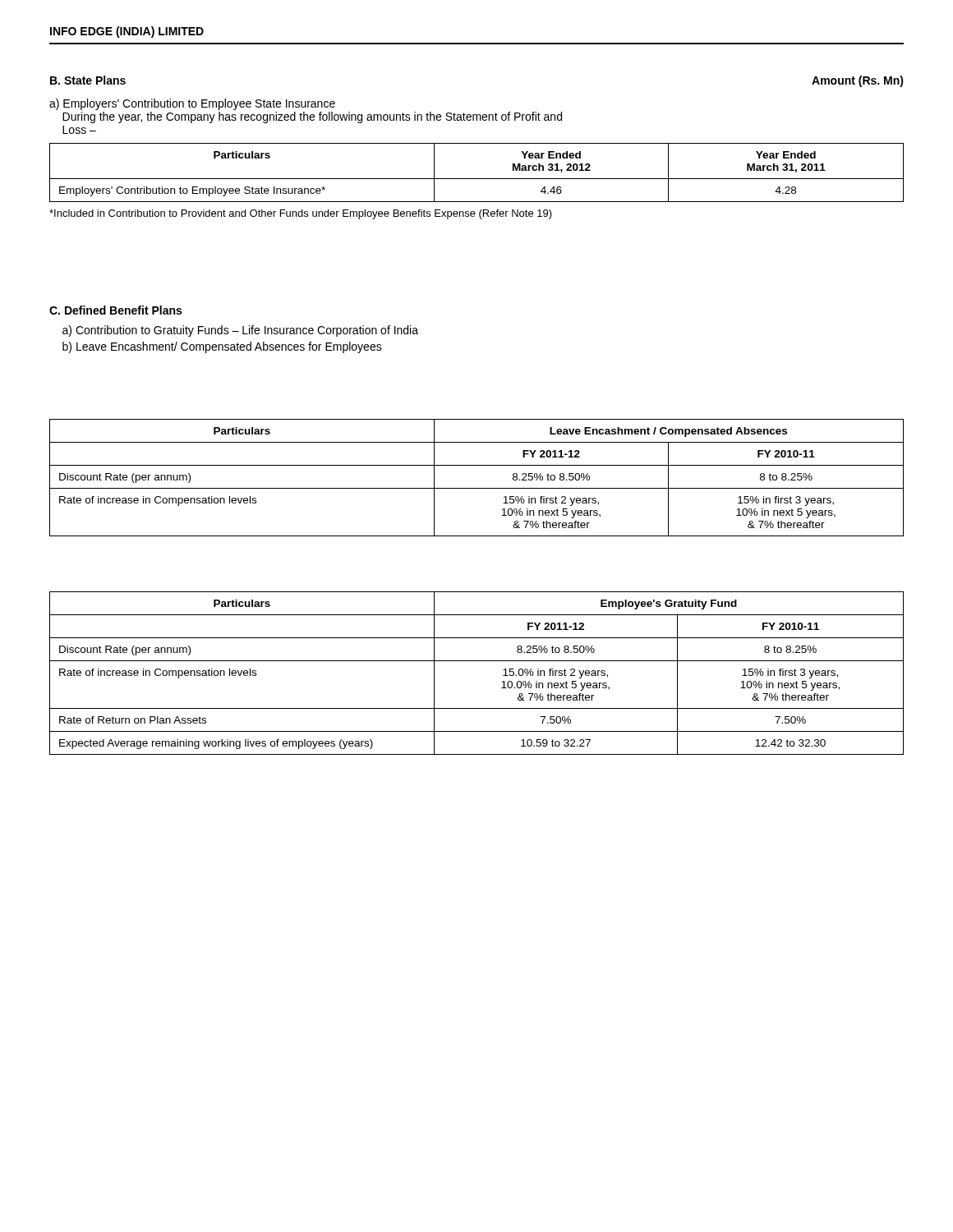Select the element starting "a) Employers' Contribution"
The height and width of the screenshot is (1232, 953).
coord(306,117)
